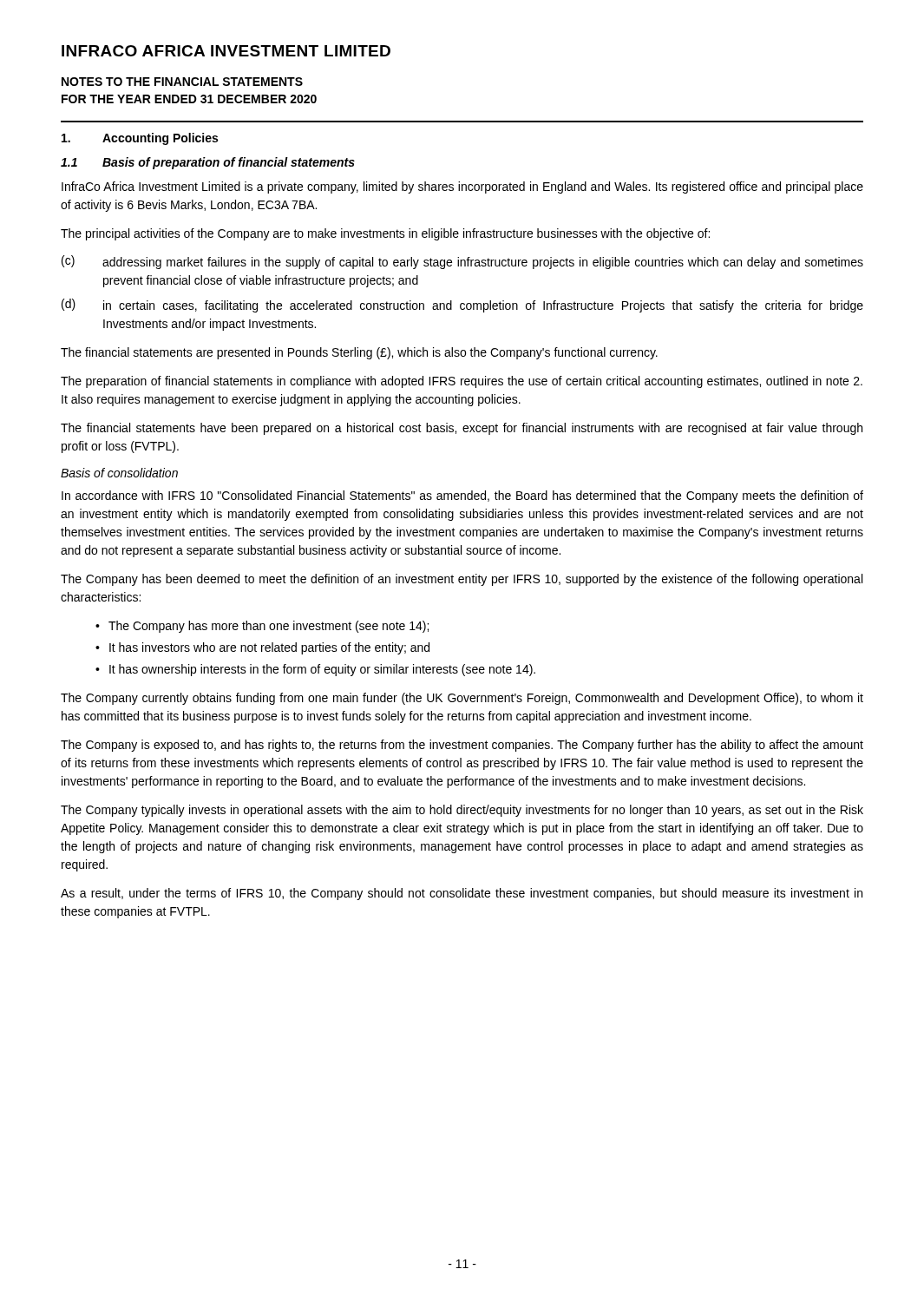Locate the element starting "The financial statements have been prepared on"

pyautogui.click(x=462, y=437)
